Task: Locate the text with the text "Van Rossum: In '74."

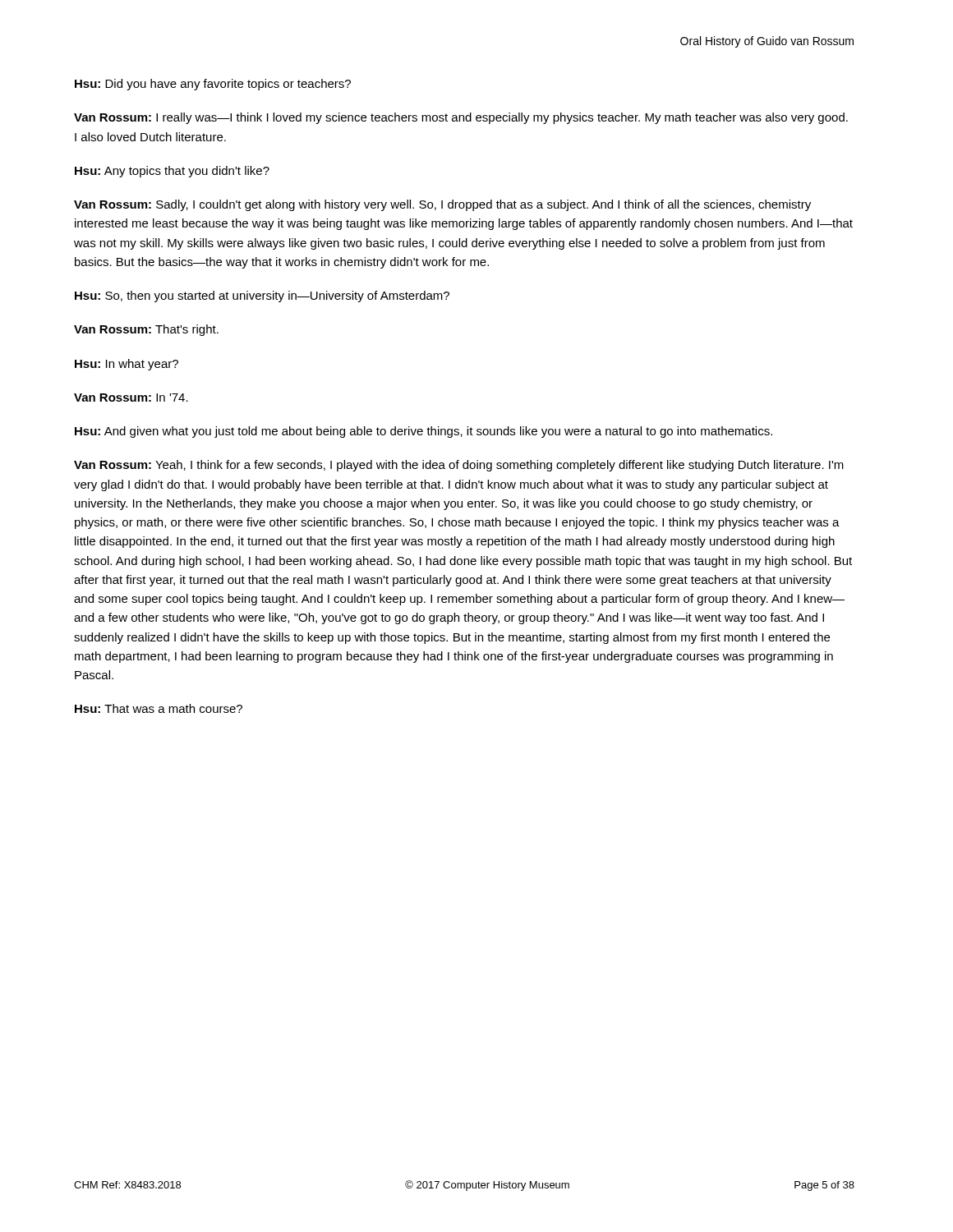Action: [x=131, y=397]
